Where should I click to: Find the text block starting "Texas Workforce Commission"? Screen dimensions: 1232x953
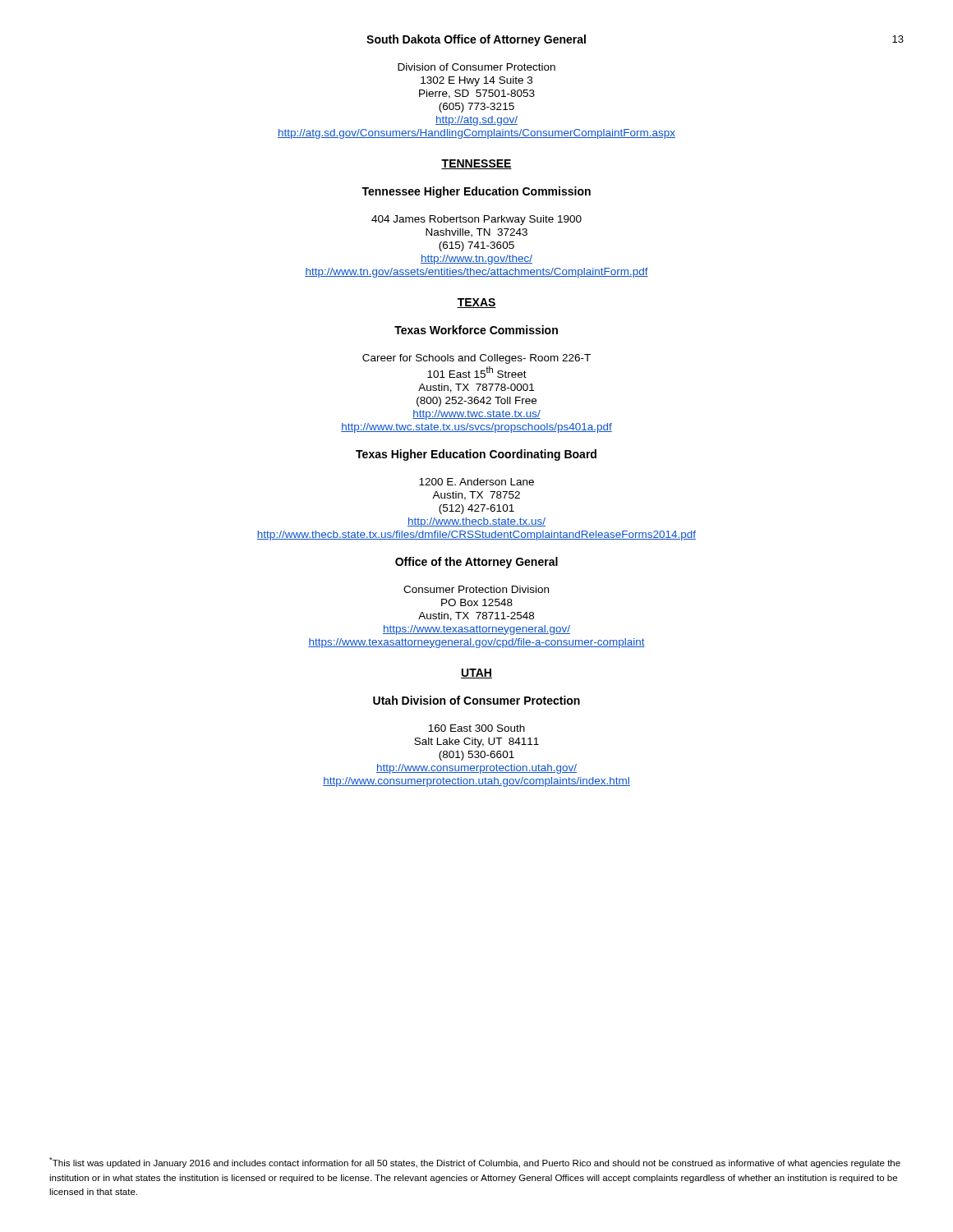click(476, 330)
